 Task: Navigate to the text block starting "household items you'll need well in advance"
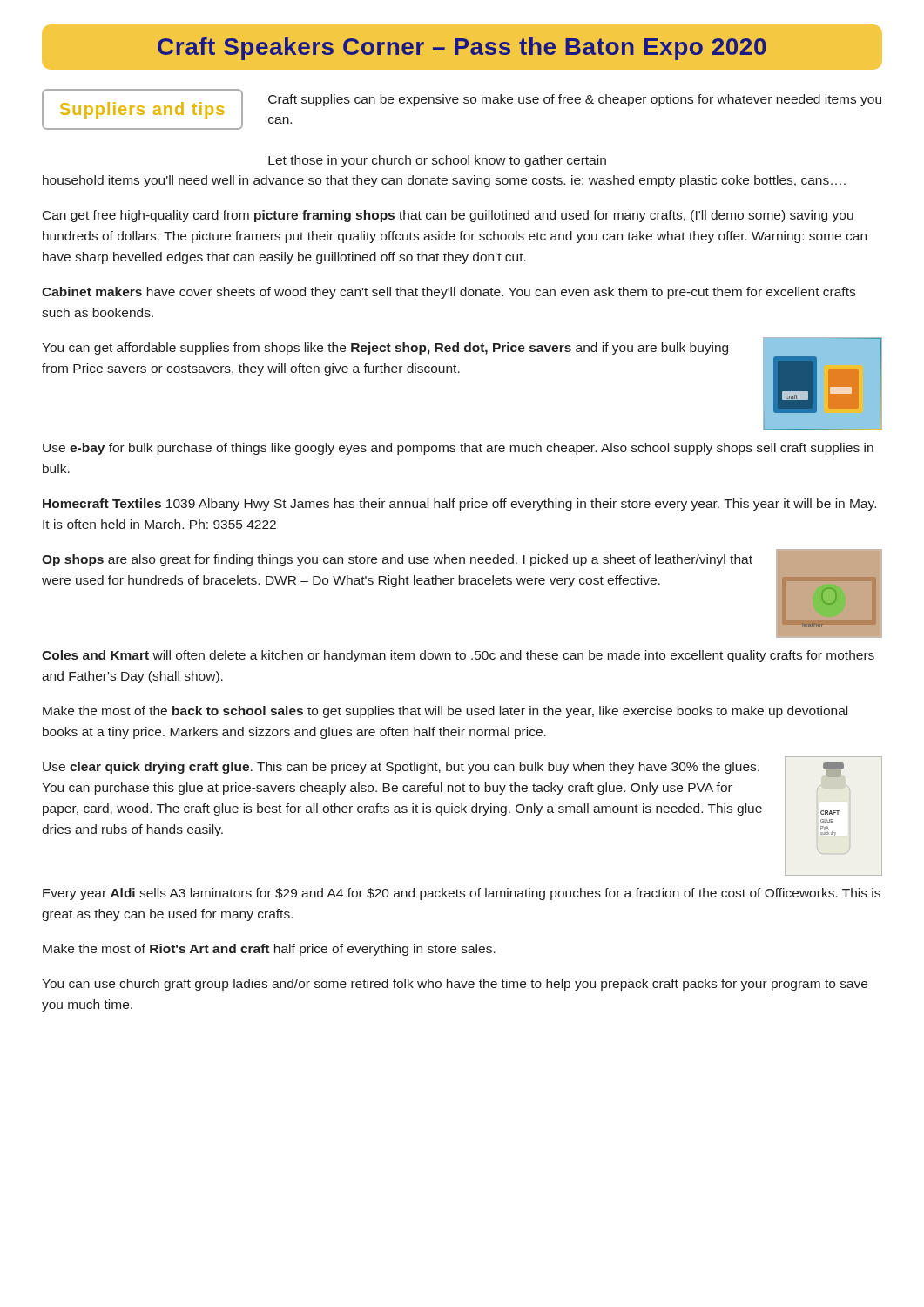pos(444,180)
